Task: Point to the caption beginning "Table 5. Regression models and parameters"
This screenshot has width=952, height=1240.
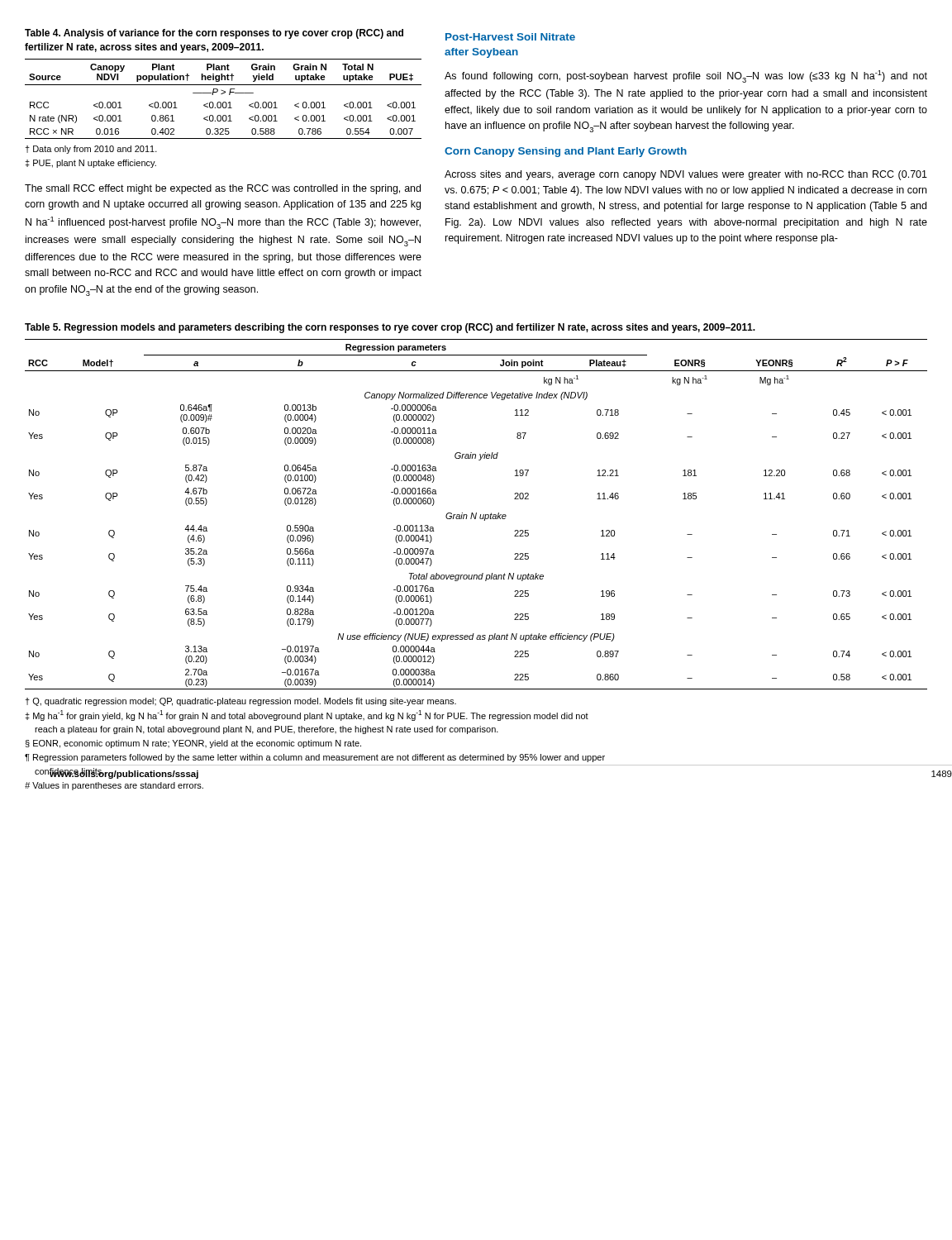Action: 390,327
